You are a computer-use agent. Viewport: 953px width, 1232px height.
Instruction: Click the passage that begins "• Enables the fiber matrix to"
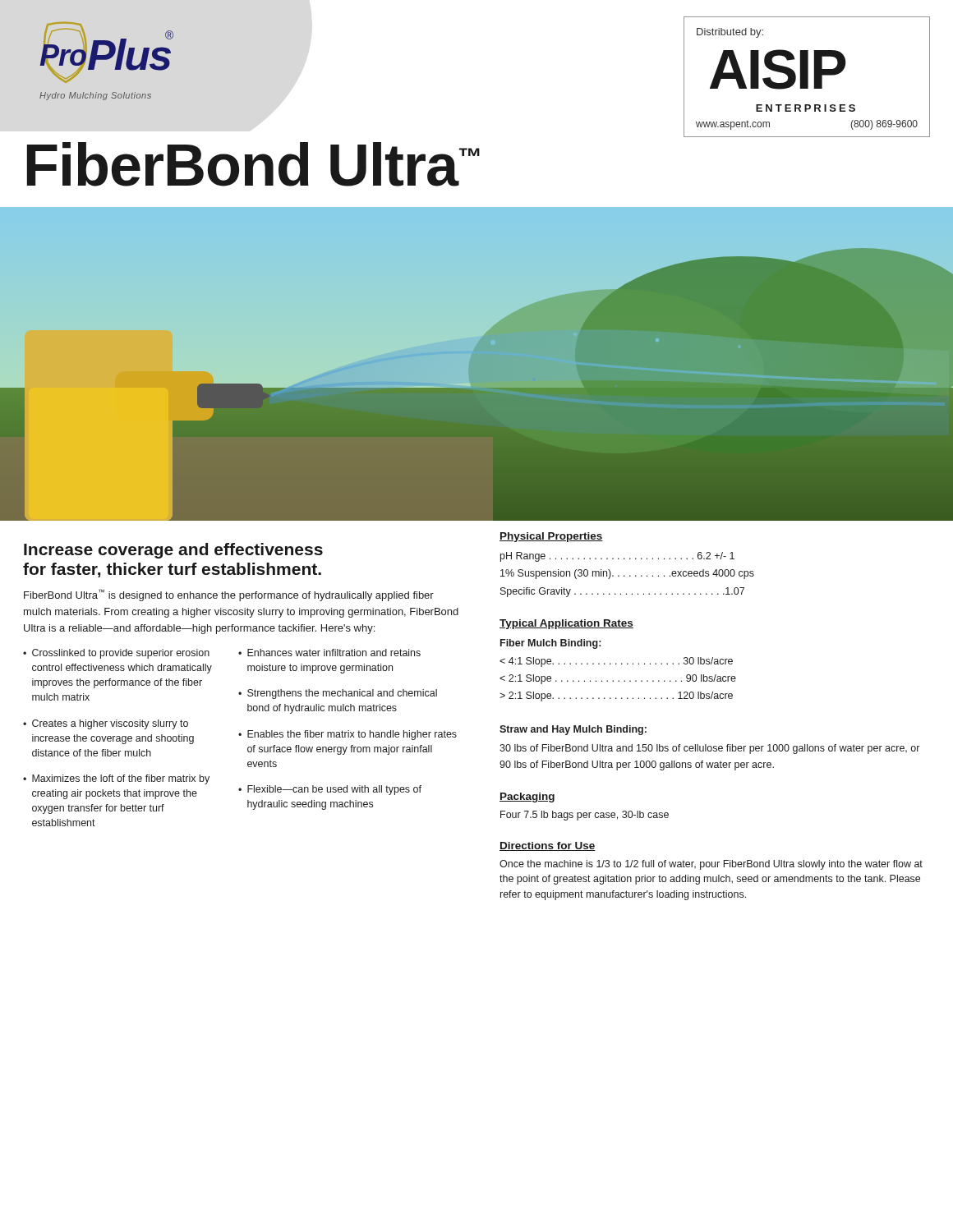point(349,749)
